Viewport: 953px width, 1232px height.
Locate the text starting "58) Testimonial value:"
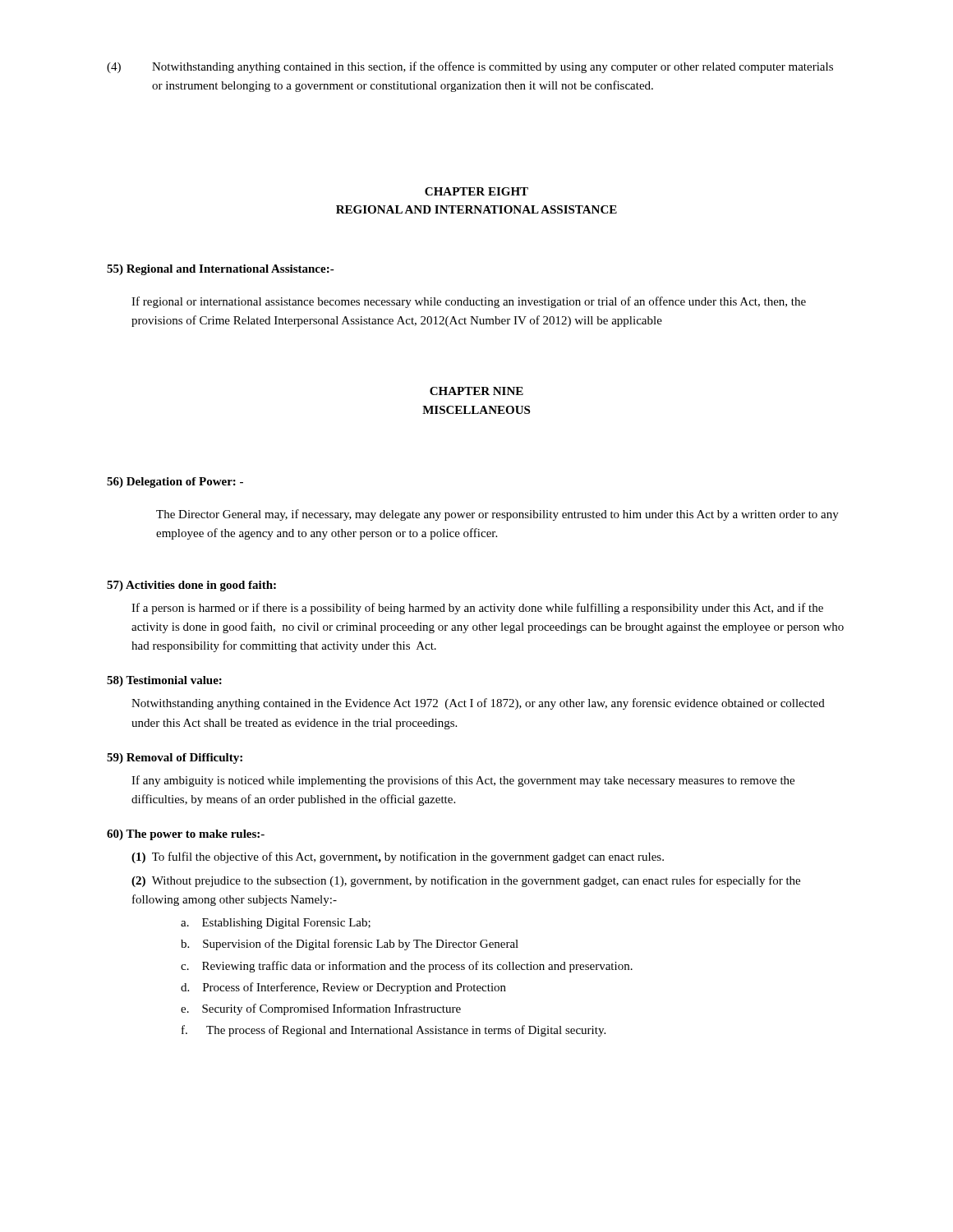(x=165, y=680)
